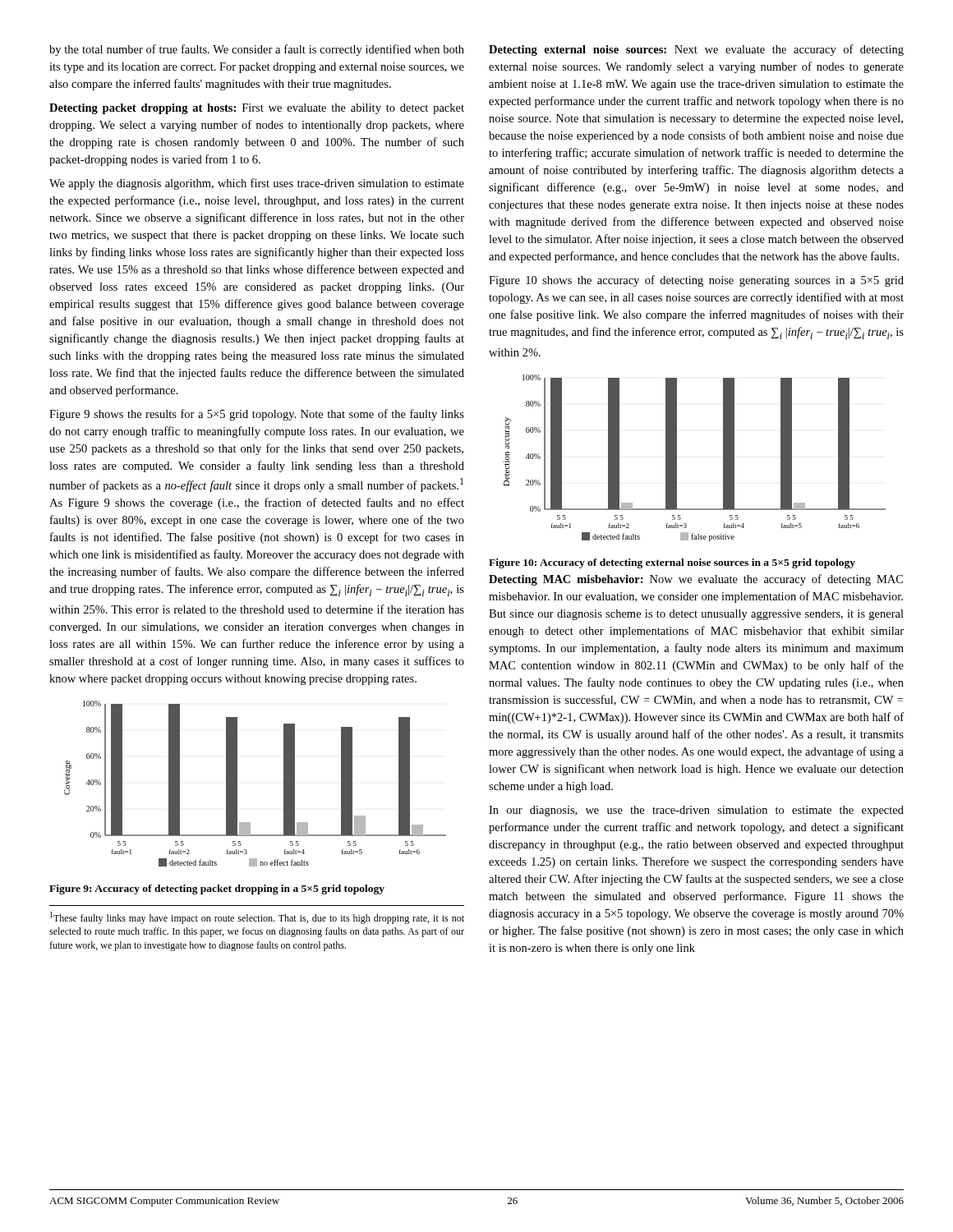Screen dimensions: 1232x953
Task: Click on the caption that reads "Figure 9: Accuracy of detecting"
Action: pyautogui.click(x=217, y=888)
